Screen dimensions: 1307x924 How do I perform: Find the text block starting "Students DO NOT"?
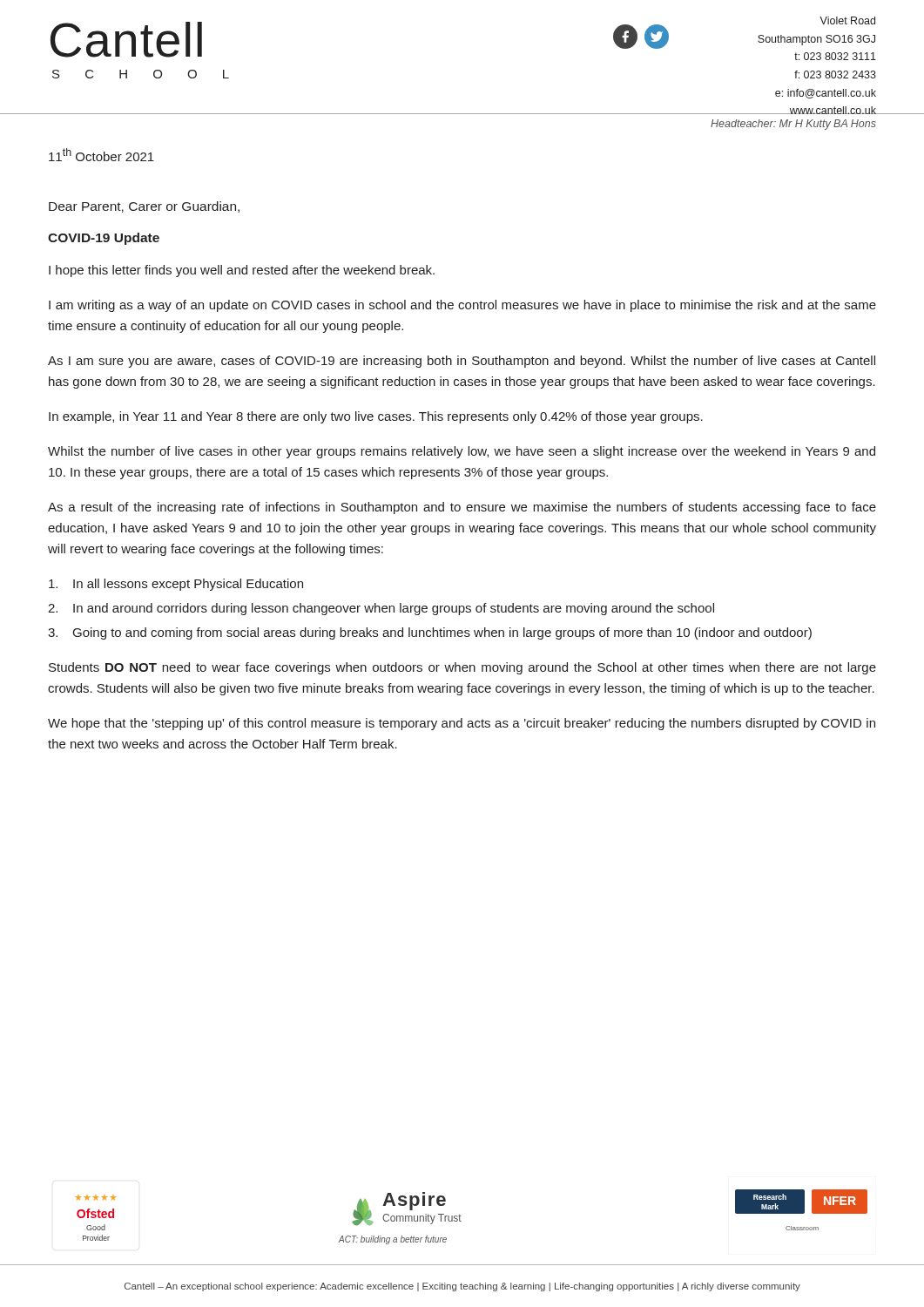tap(462, 677)
